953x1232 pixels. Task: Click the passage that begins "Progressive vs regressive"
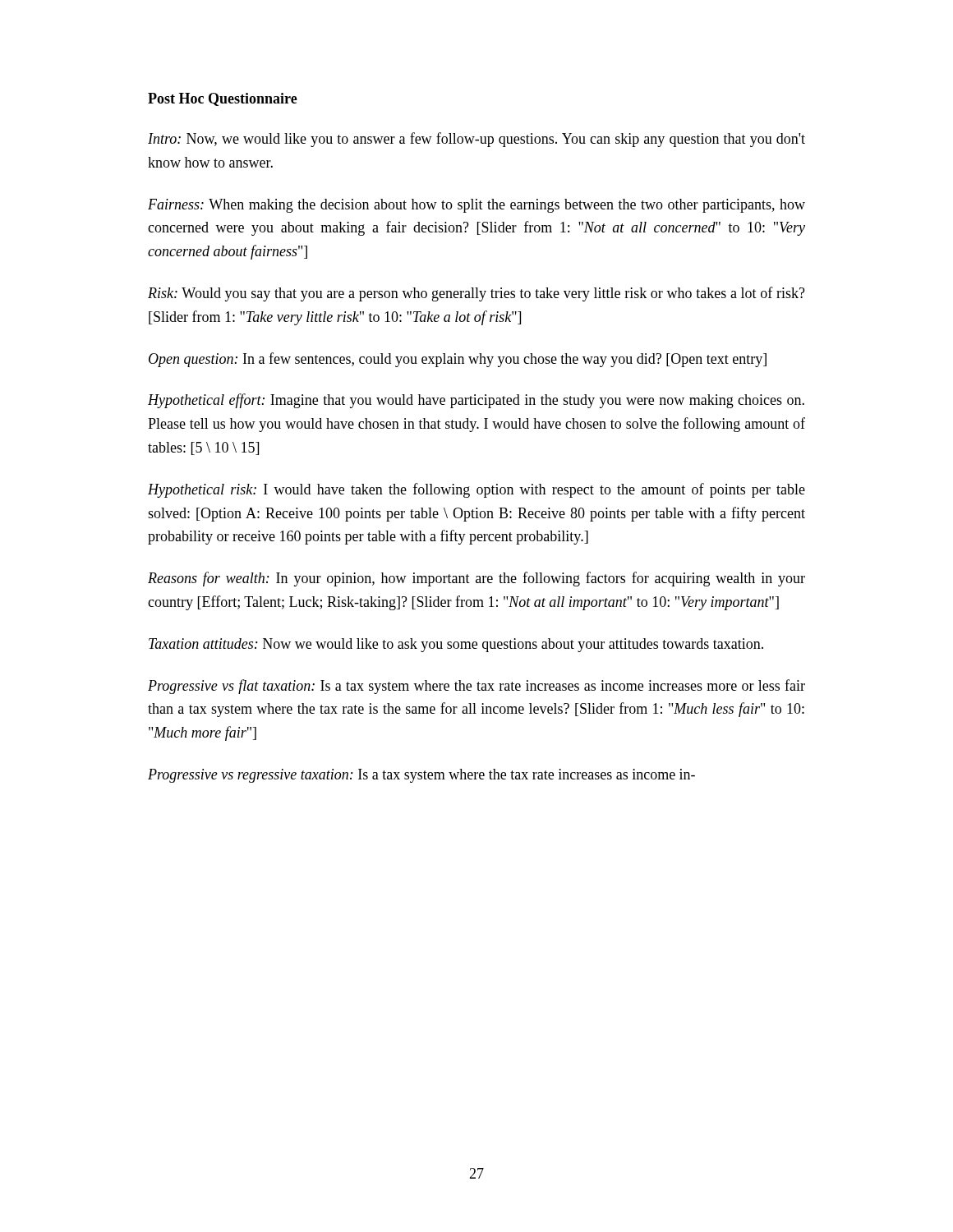click(x=422, y=774)
